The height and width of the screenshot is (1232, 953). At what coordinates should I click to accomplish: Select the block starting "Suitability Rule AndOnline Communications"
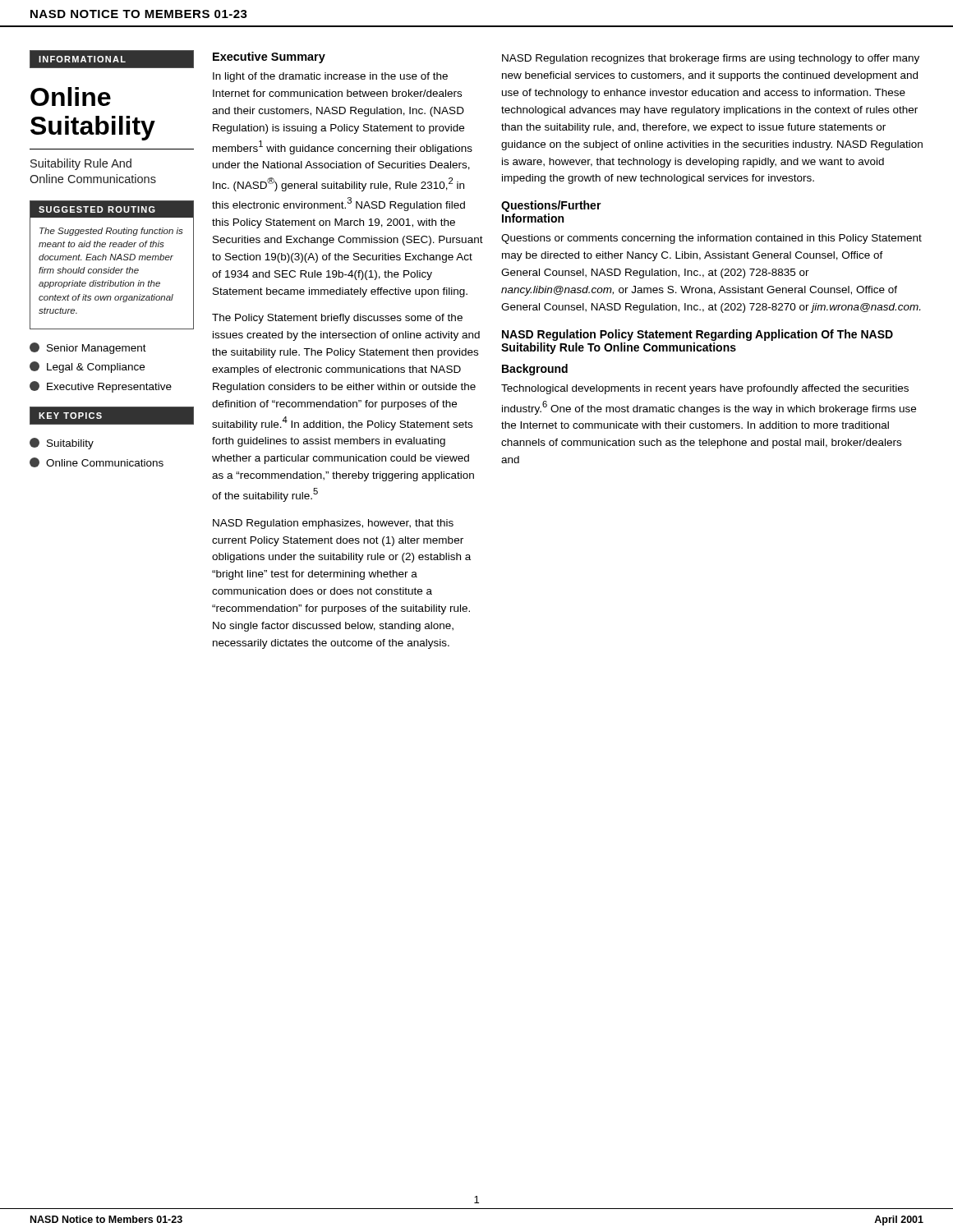click(93, 171)
